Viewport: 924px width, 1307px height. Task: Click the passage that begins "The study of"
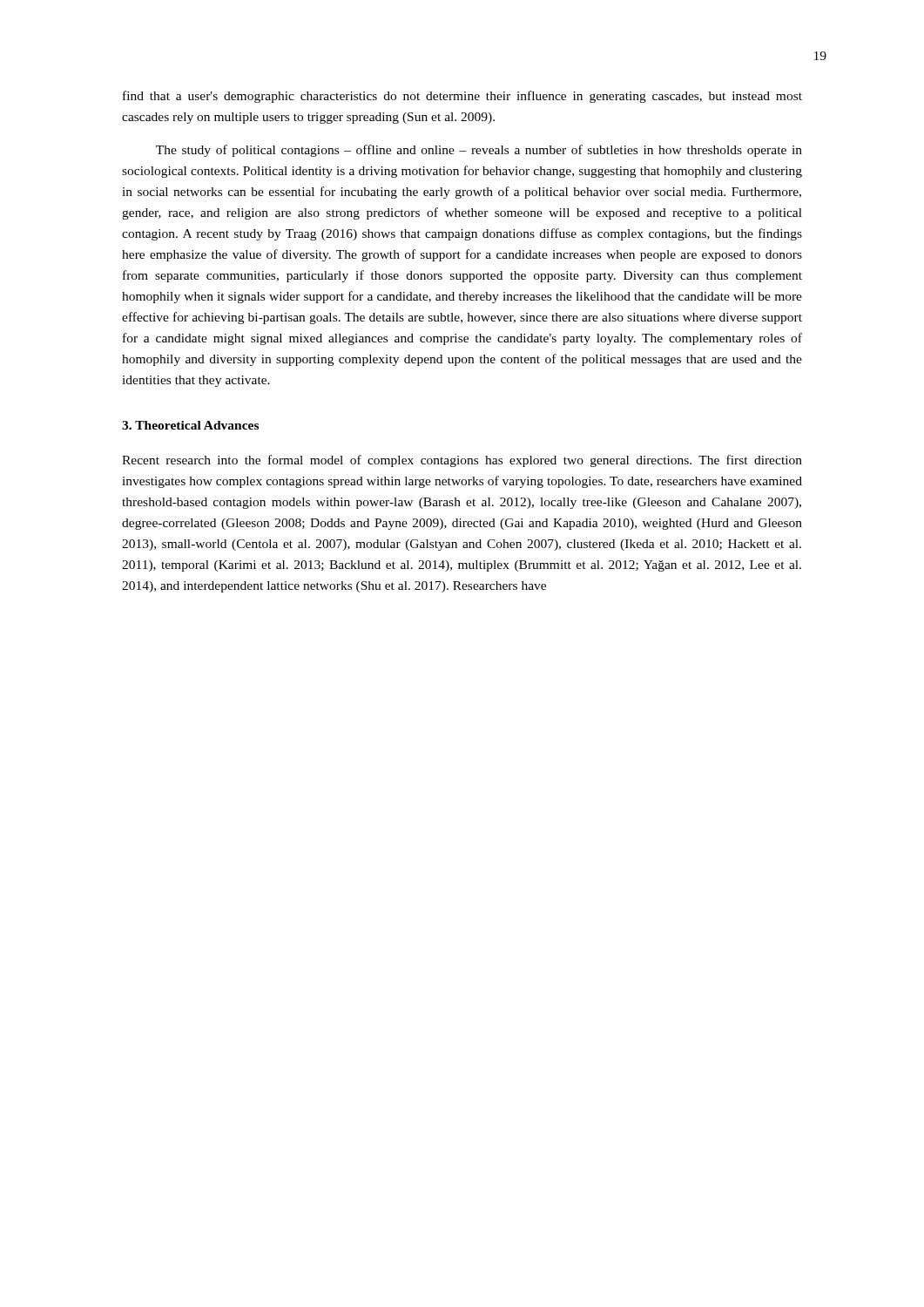462,265
